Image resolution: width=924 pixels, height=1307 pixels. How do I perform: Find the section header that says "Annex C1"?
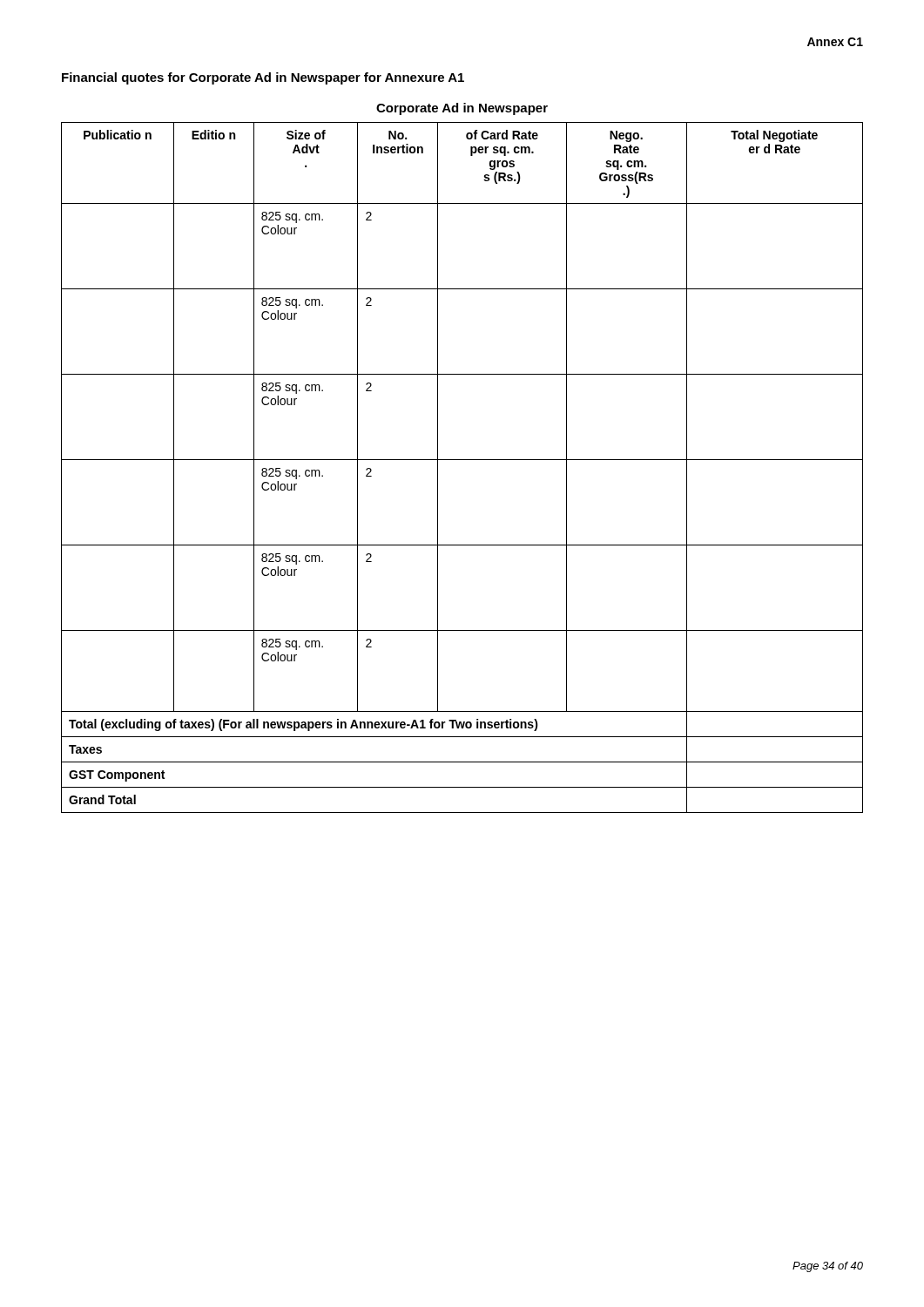[835, 42]
